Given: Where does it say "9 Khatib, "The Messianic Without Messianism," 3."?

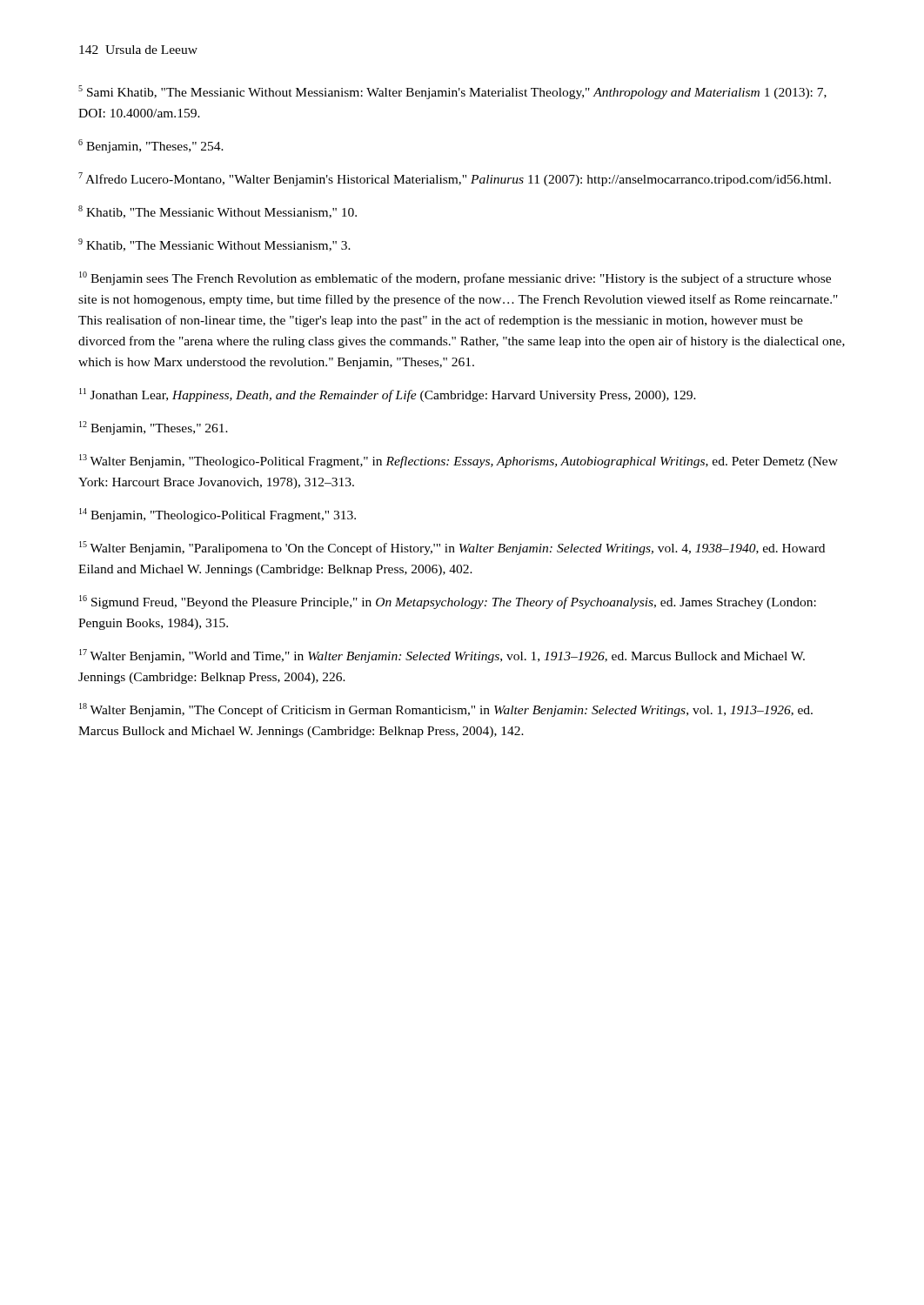Looking at the screenshot, I should 215,244.
